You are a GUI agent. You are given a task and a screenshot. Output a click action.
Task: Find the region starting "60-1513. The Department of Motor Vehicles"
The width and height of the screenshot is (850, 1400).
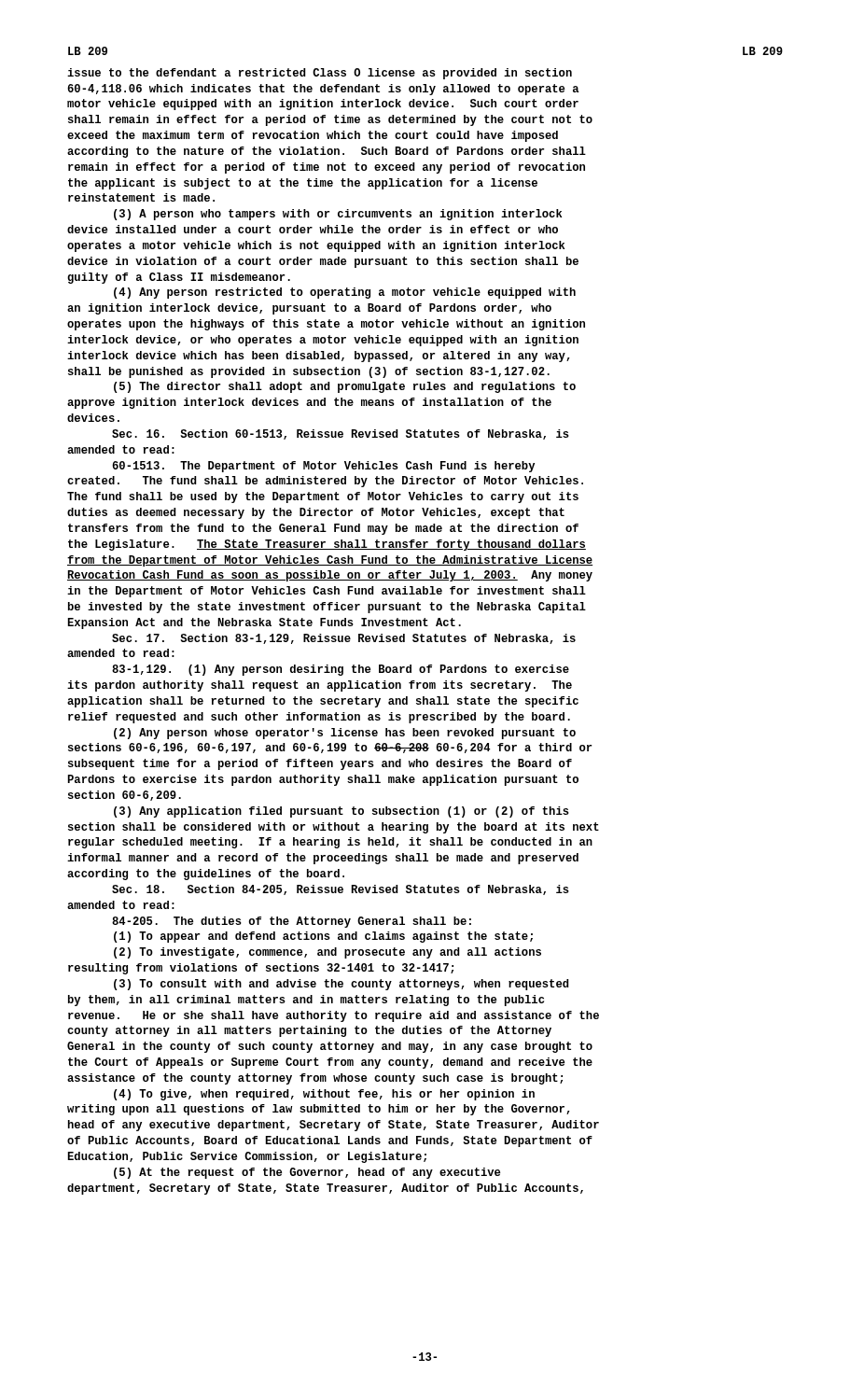(x=425, y=545)
